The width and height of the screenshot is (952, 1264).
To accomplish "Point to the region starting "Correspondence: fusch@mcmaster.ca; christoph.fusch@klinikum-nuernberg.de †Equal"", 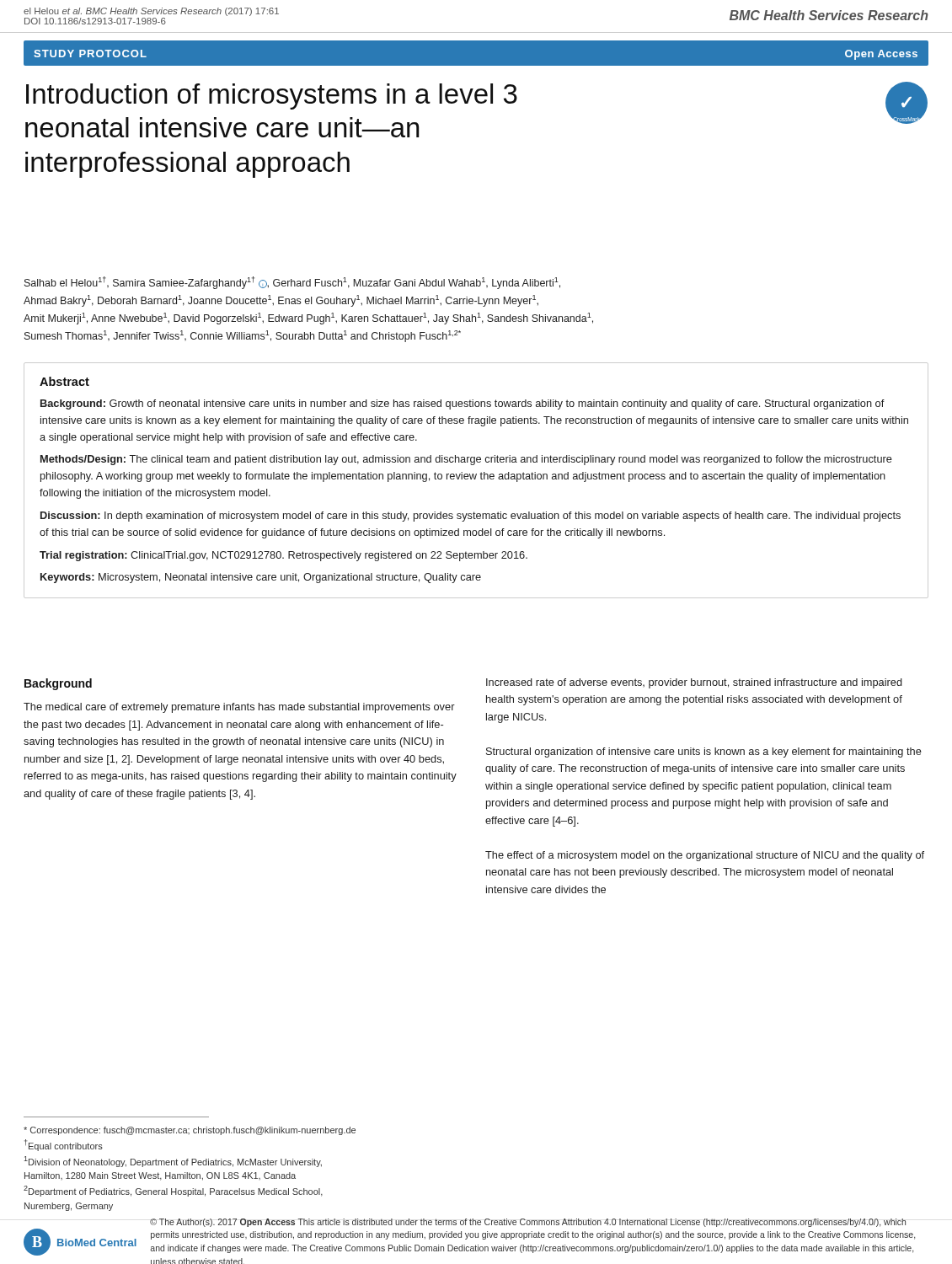I will pos(190,1168).
